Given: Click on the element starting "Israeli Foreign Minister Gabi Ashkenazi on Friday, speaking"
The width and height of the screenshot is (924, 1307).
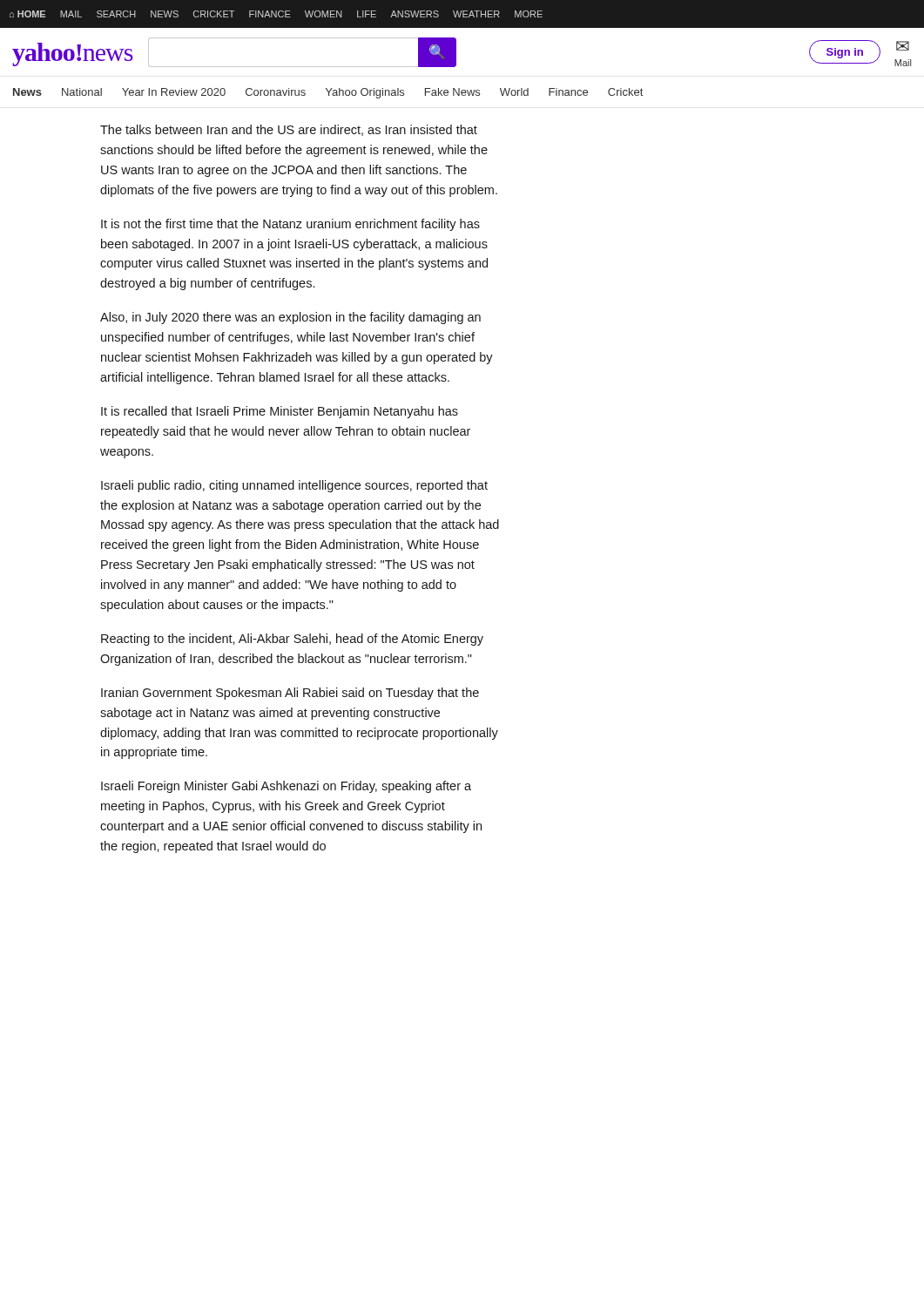Looking at the screenshot, I should pos(291,816).
